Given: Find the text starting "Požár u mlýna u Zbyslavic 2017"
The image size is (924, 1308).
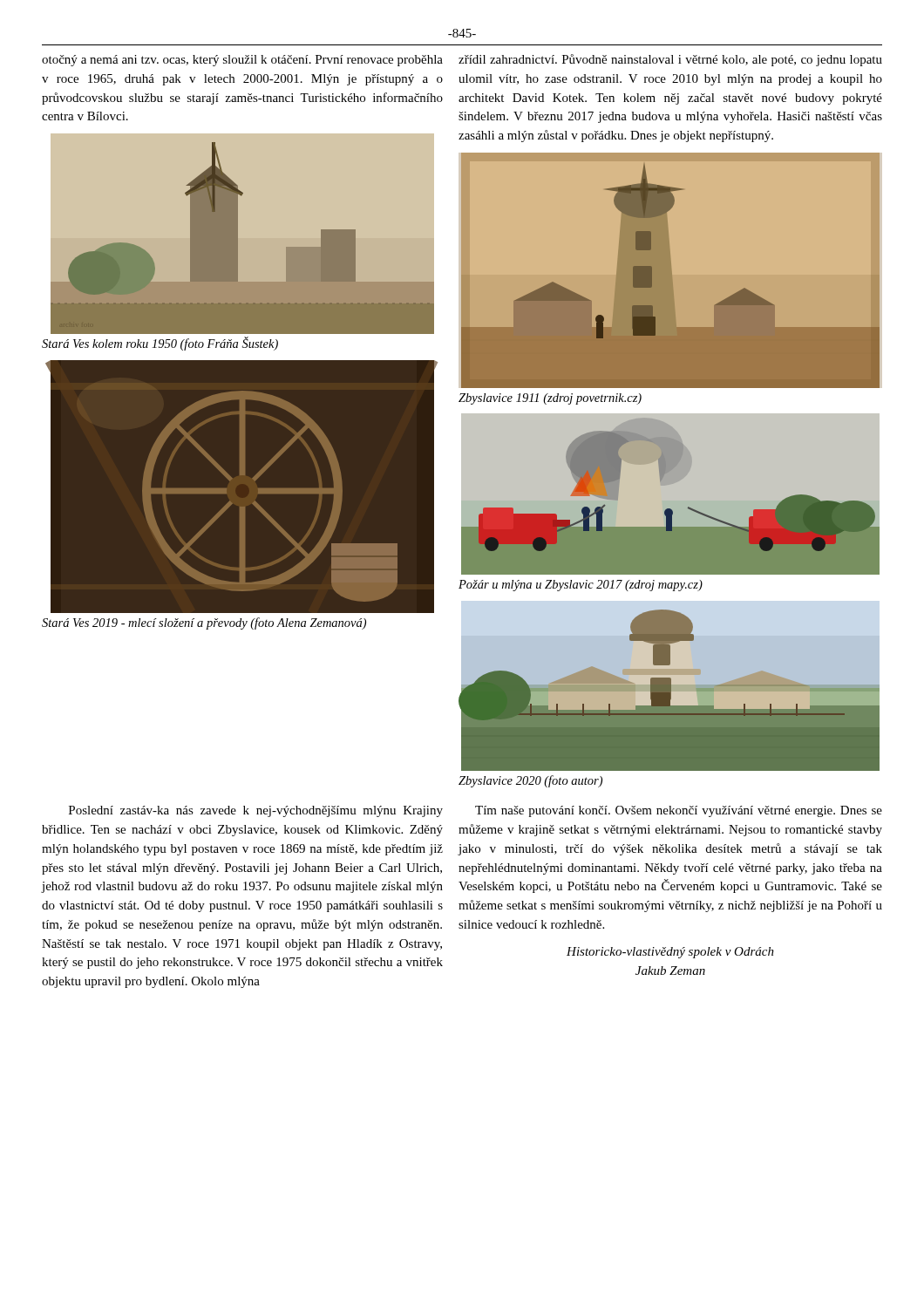Looking at the screenshot, I should pyautogui.click(x=580, y=584).
